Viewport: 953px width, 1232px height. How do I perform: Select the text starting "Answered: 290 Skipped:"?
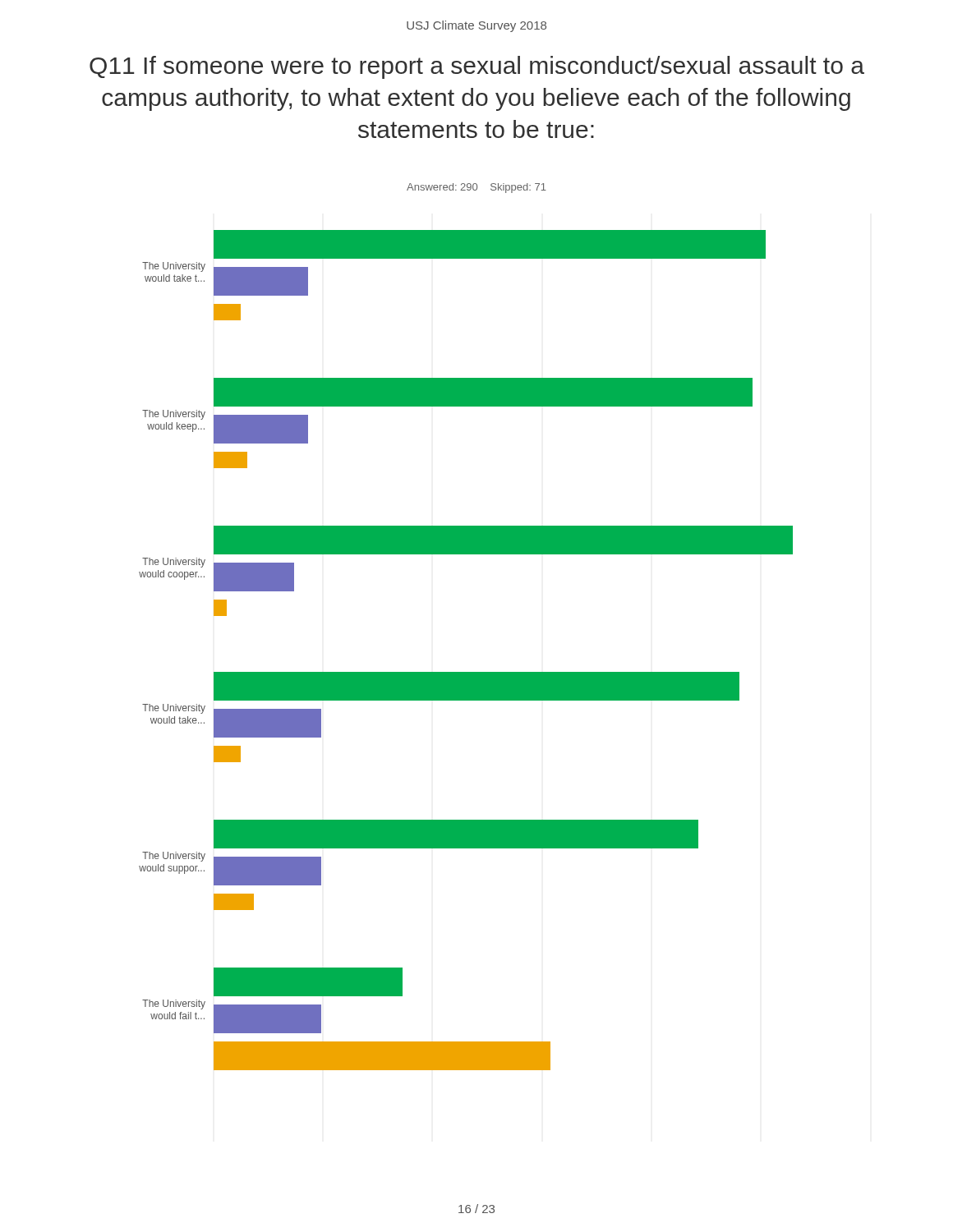pos(476,187)
